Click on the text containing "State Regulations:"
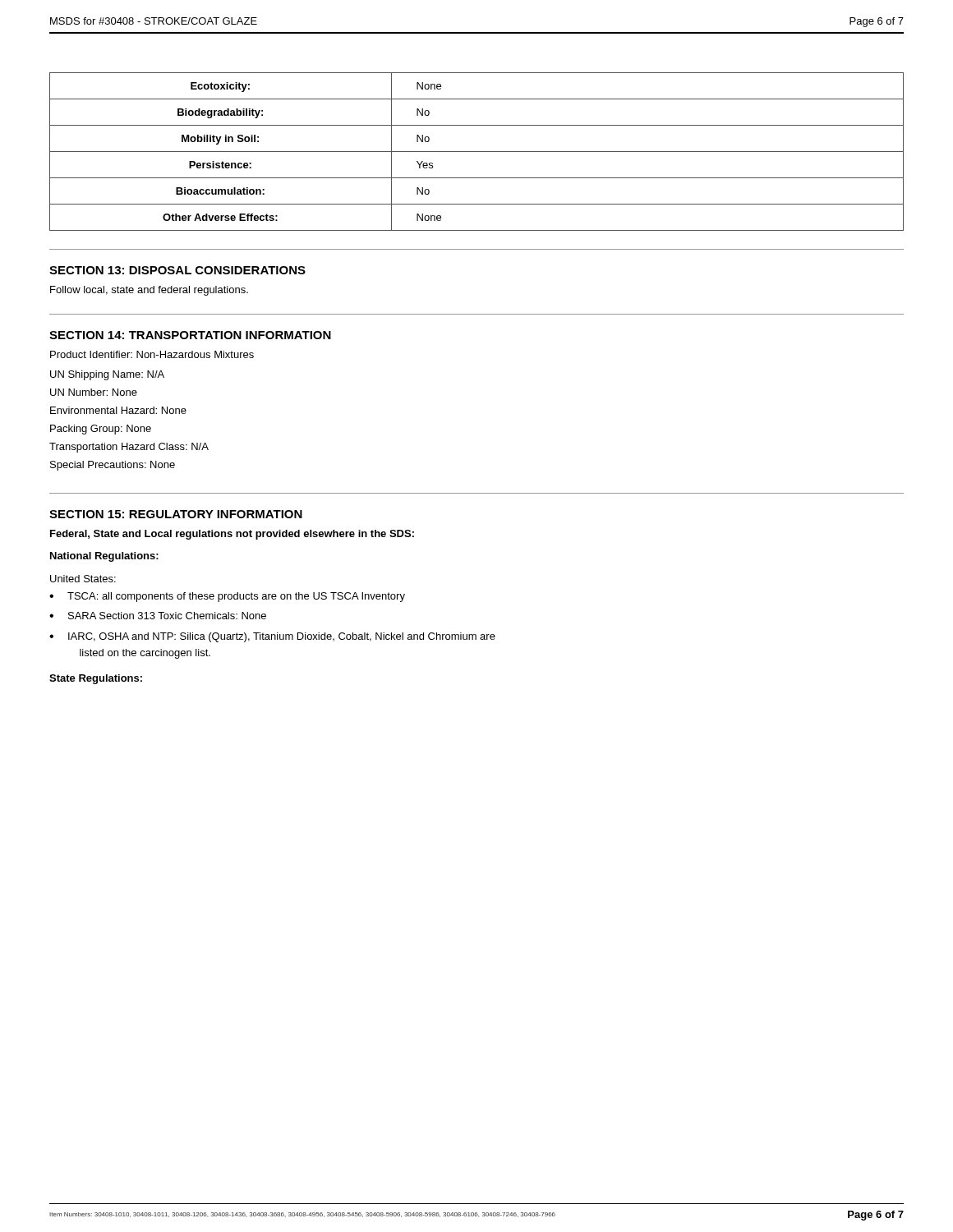The height and width of the screenshot is (1232, 953). pyautogui.click(x=96, y=679)
